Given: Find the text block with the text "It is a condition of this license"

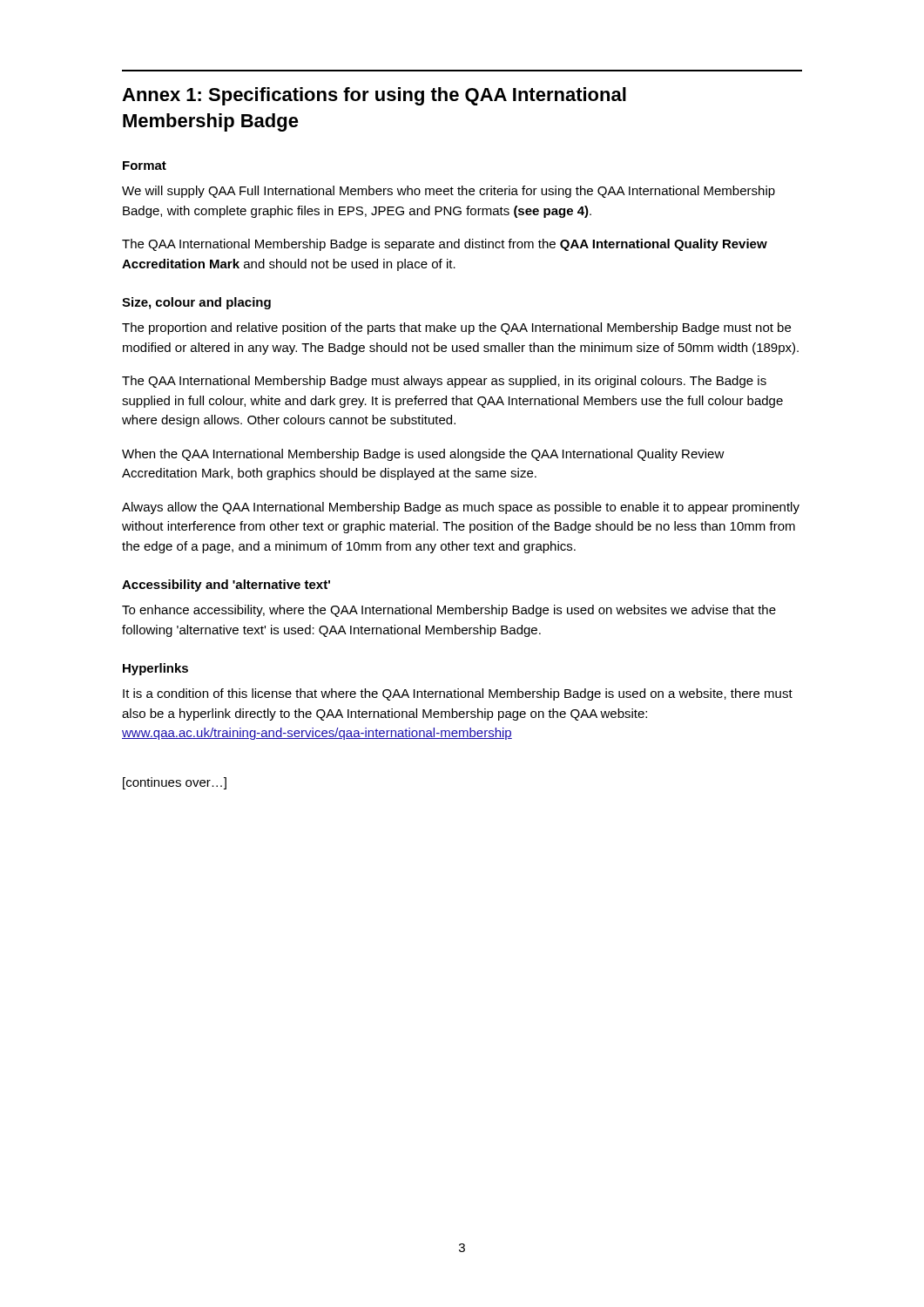Looking at the screenshot, I should [457, 713].
